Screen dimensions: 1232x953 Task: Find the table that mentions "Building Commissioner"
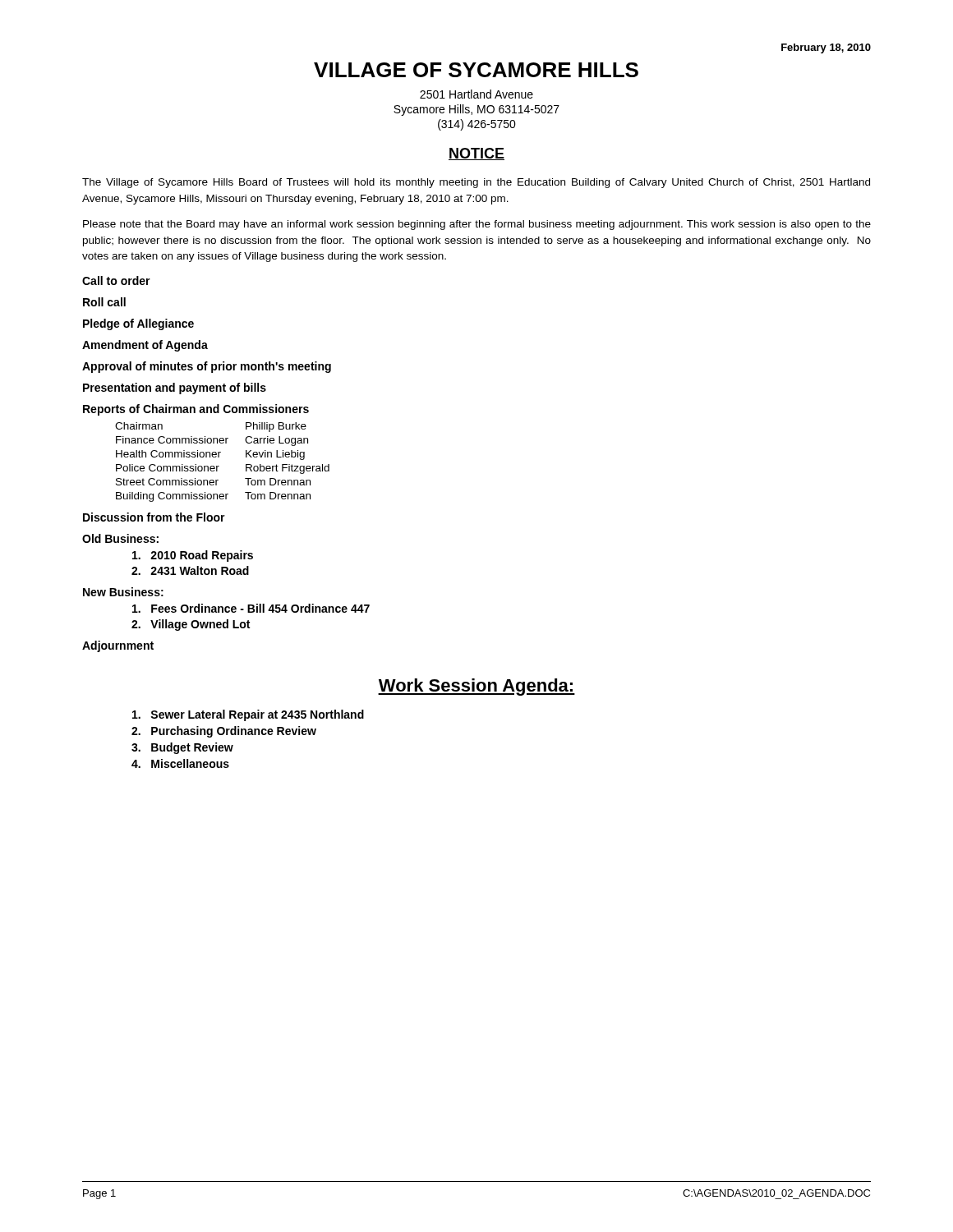493,461
